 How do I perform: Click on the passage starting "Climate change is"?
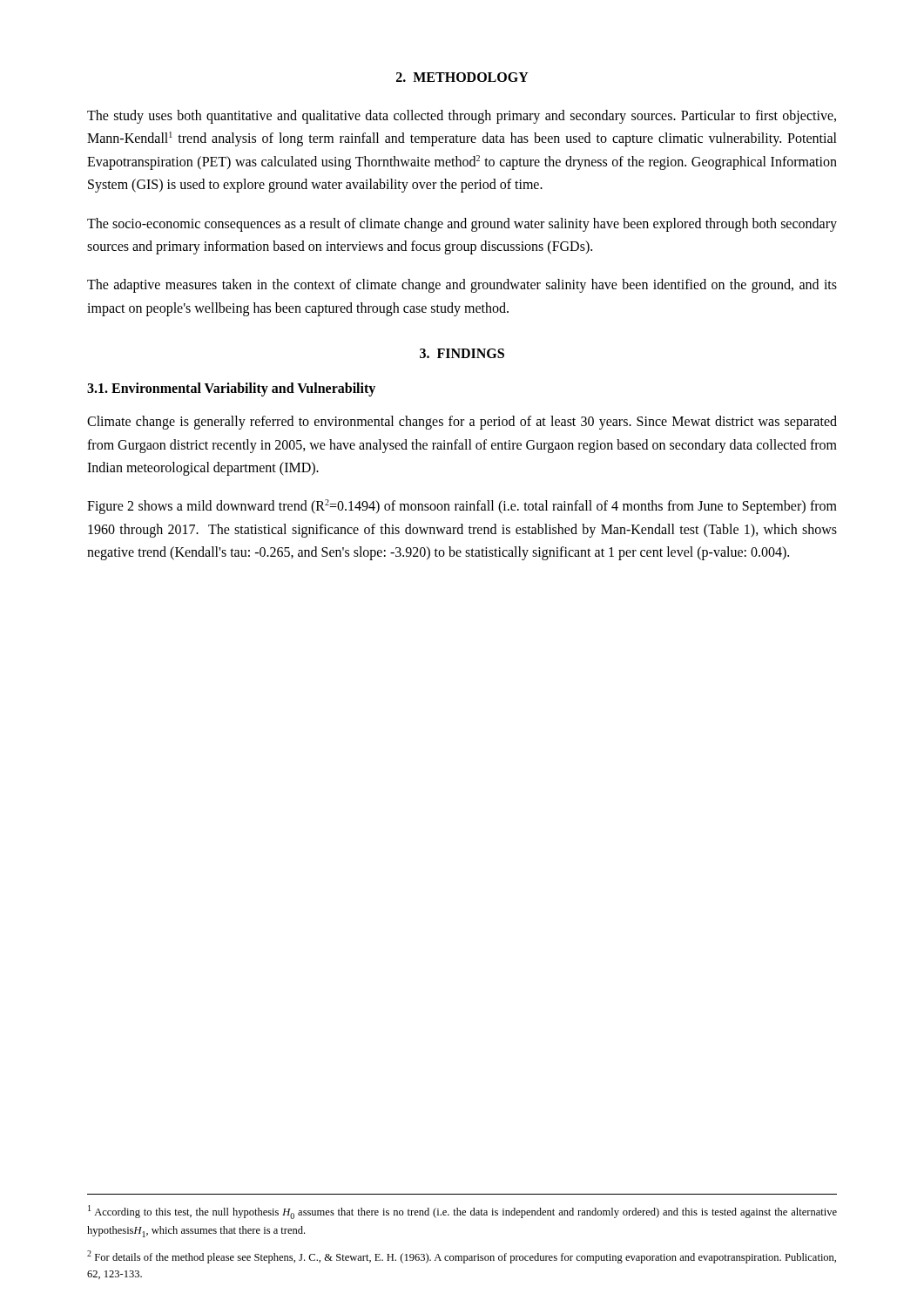coord(462,444)
